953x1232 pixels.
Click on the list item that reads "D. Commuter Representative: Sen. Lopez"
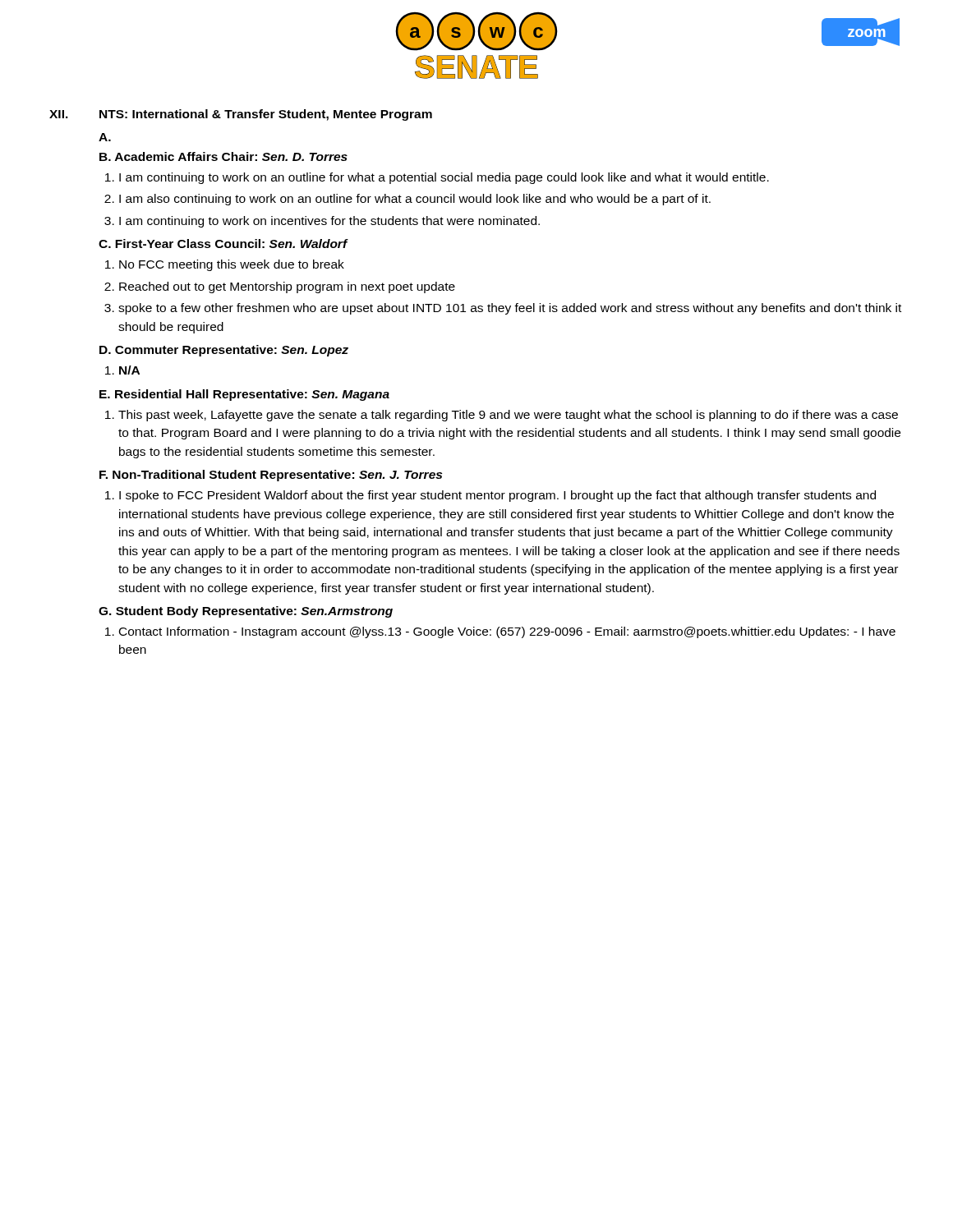[x=224, y=351]
